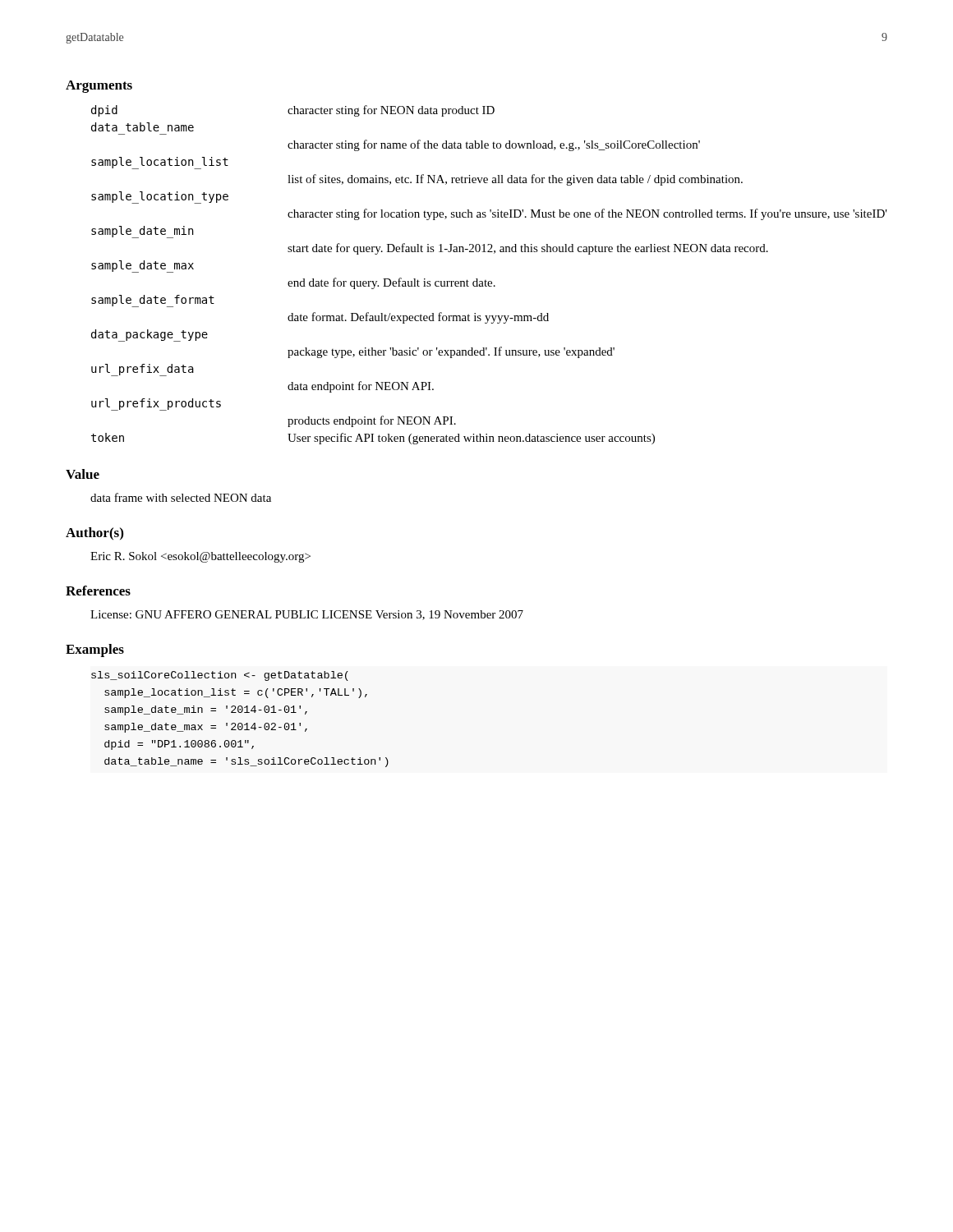Viewport: 953px width, 1232px height.
Task: Select the text block starting "License: GNU AFFERO GENERAL"
Action: [307, 614]
